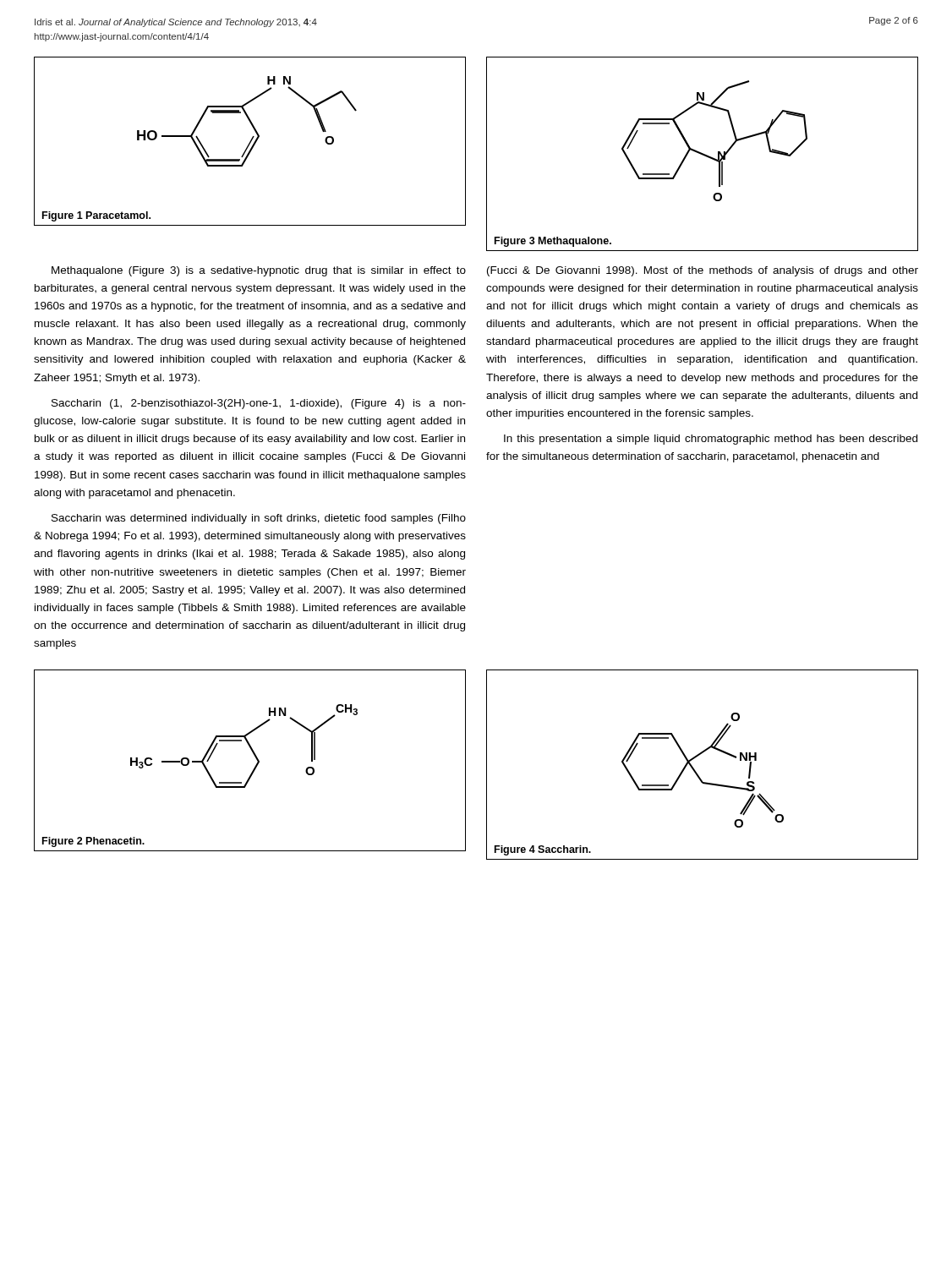Click on the text starting "(Fucci & De Giovanni 1998). Most"
The image size is (952, 1268).
tap(702, 363)
